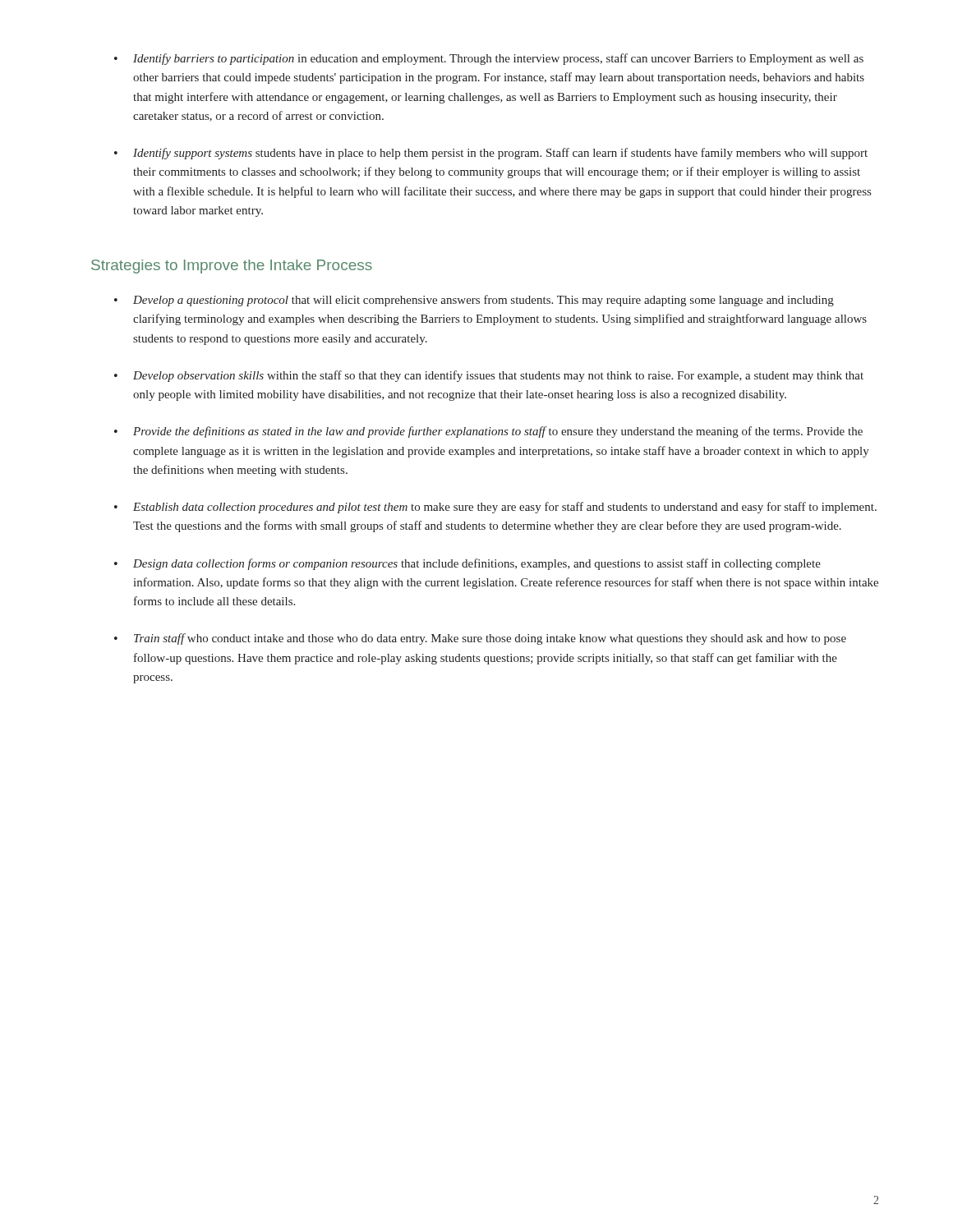The image size is (953, 1232).
Task: Find the list item that says "Identify barriers to participation"
Action: point(499,87)
